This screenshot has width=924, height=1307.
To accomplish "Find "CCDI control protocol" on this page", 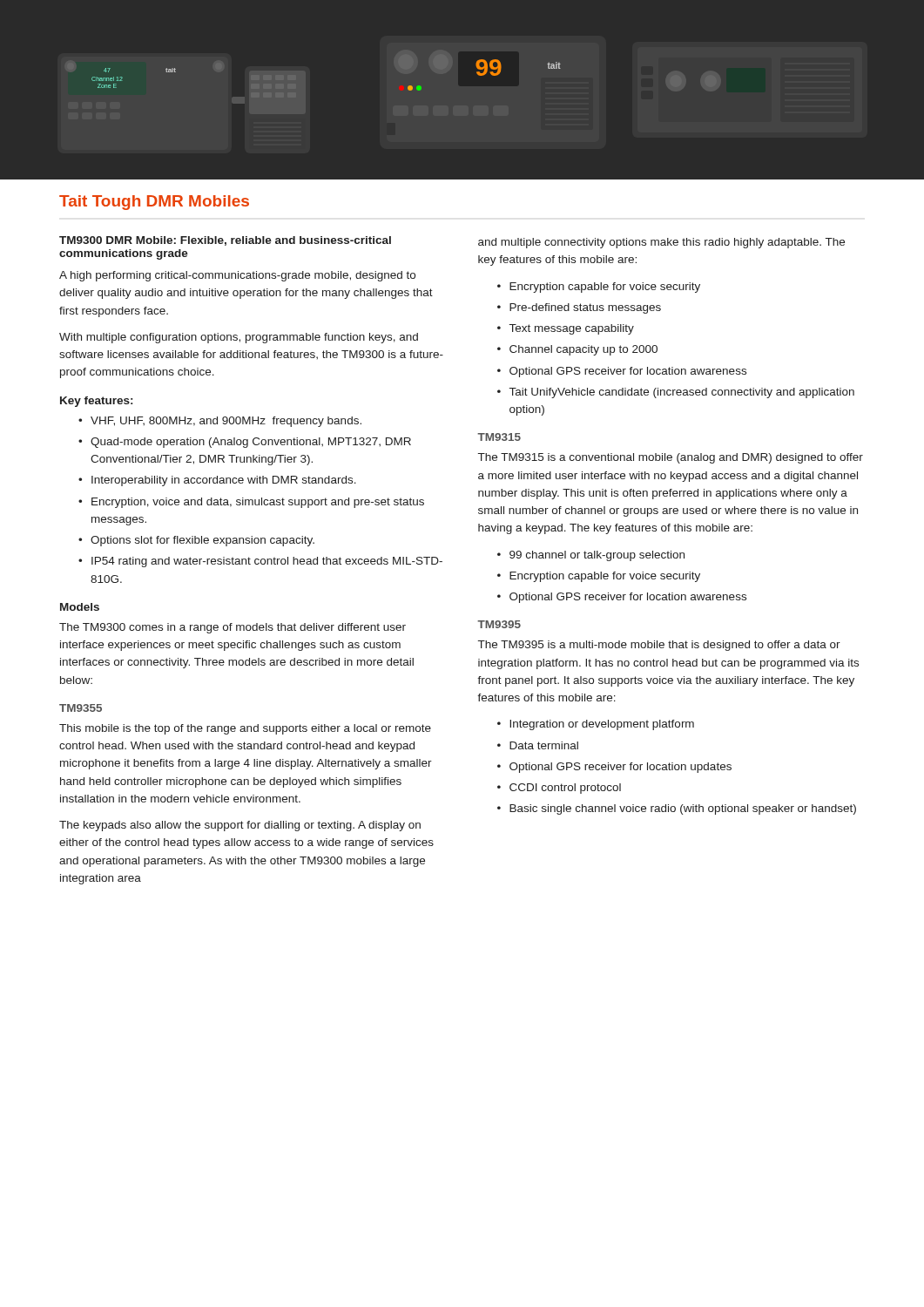I will click(565, 787).
